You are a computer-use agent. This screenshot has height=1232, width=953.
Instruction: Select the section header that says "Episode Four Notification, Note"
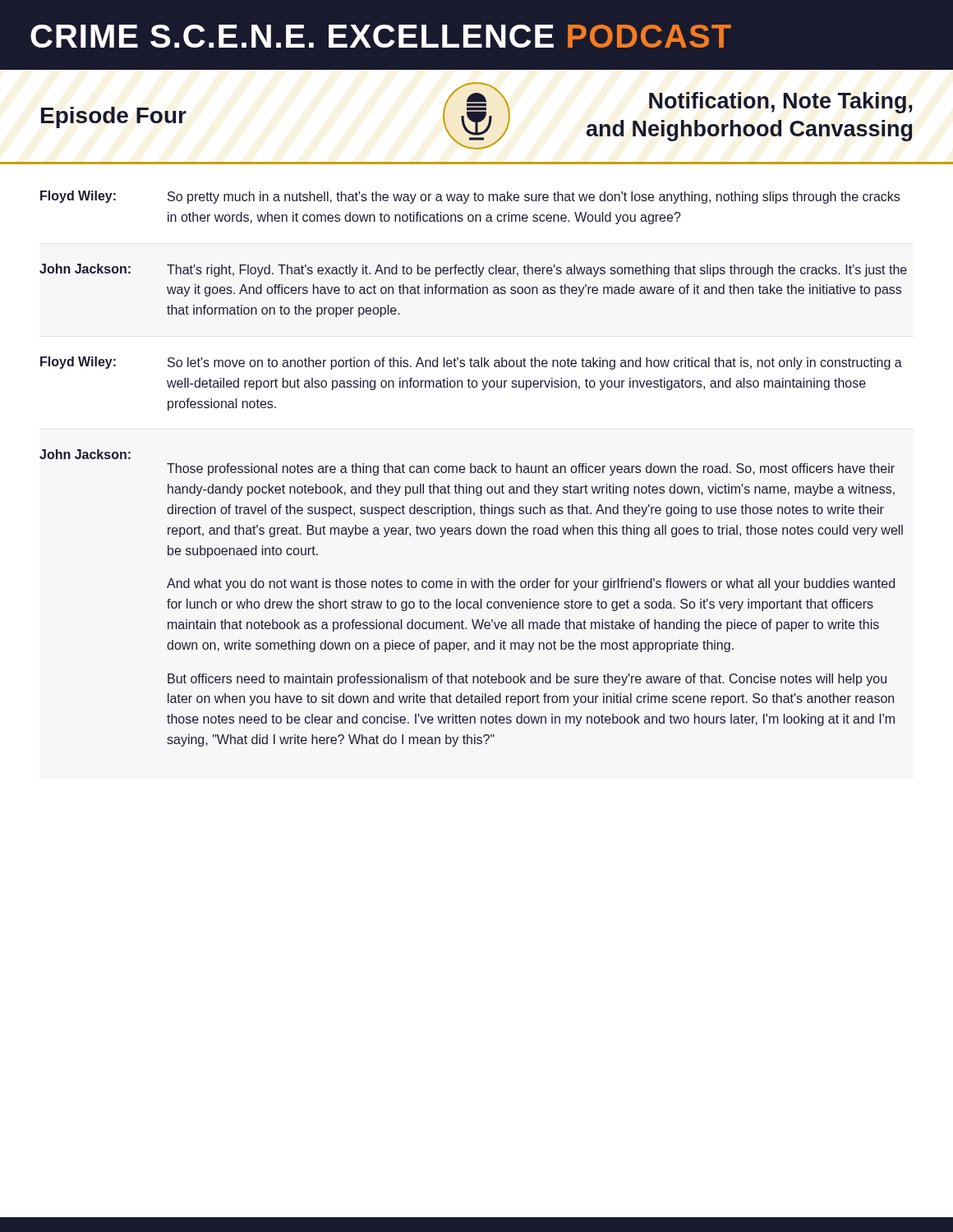[x=476, y=116]
